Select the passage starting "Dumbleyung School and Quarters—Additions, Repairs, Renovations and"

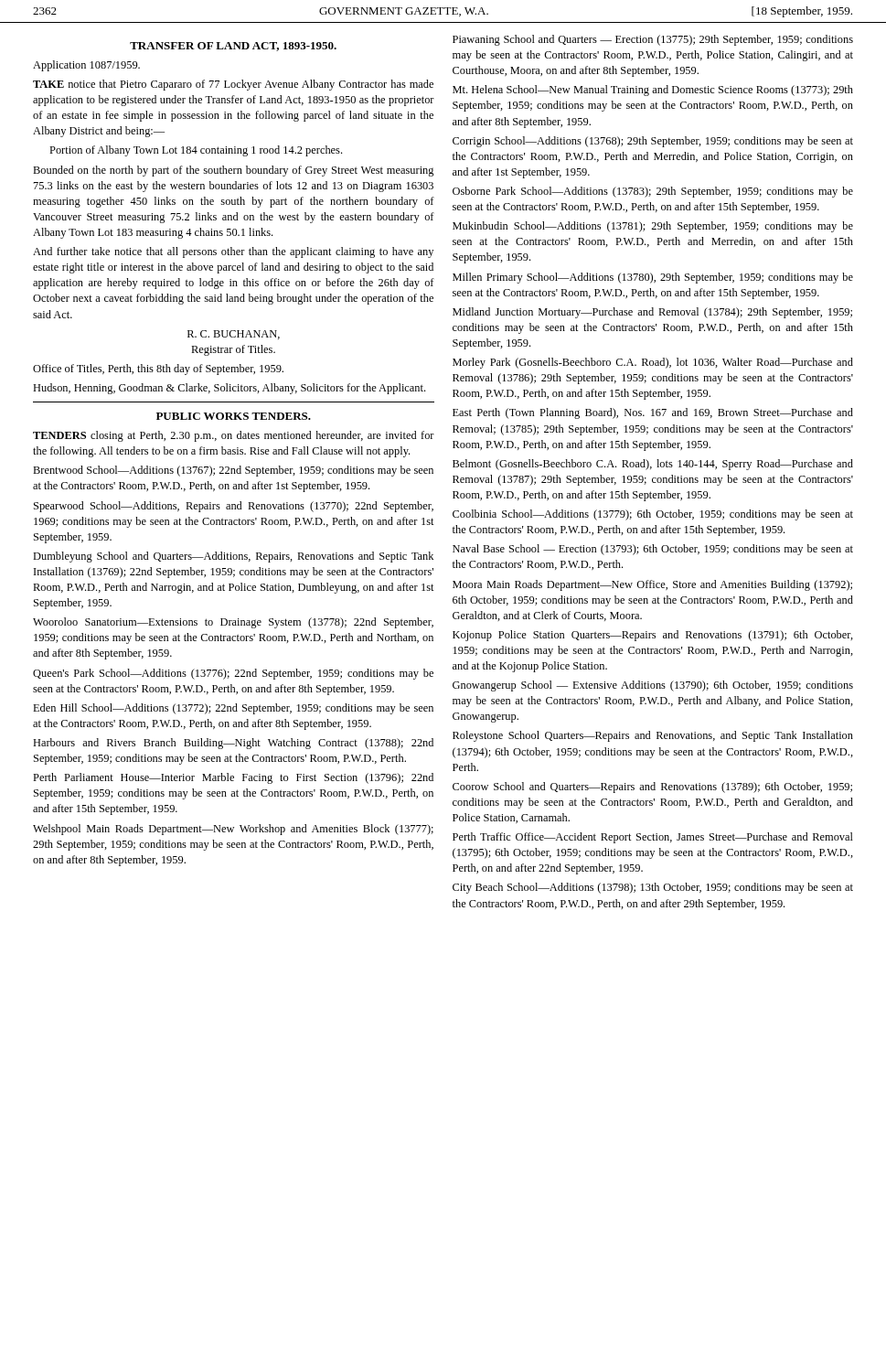[x=233, y=579]
